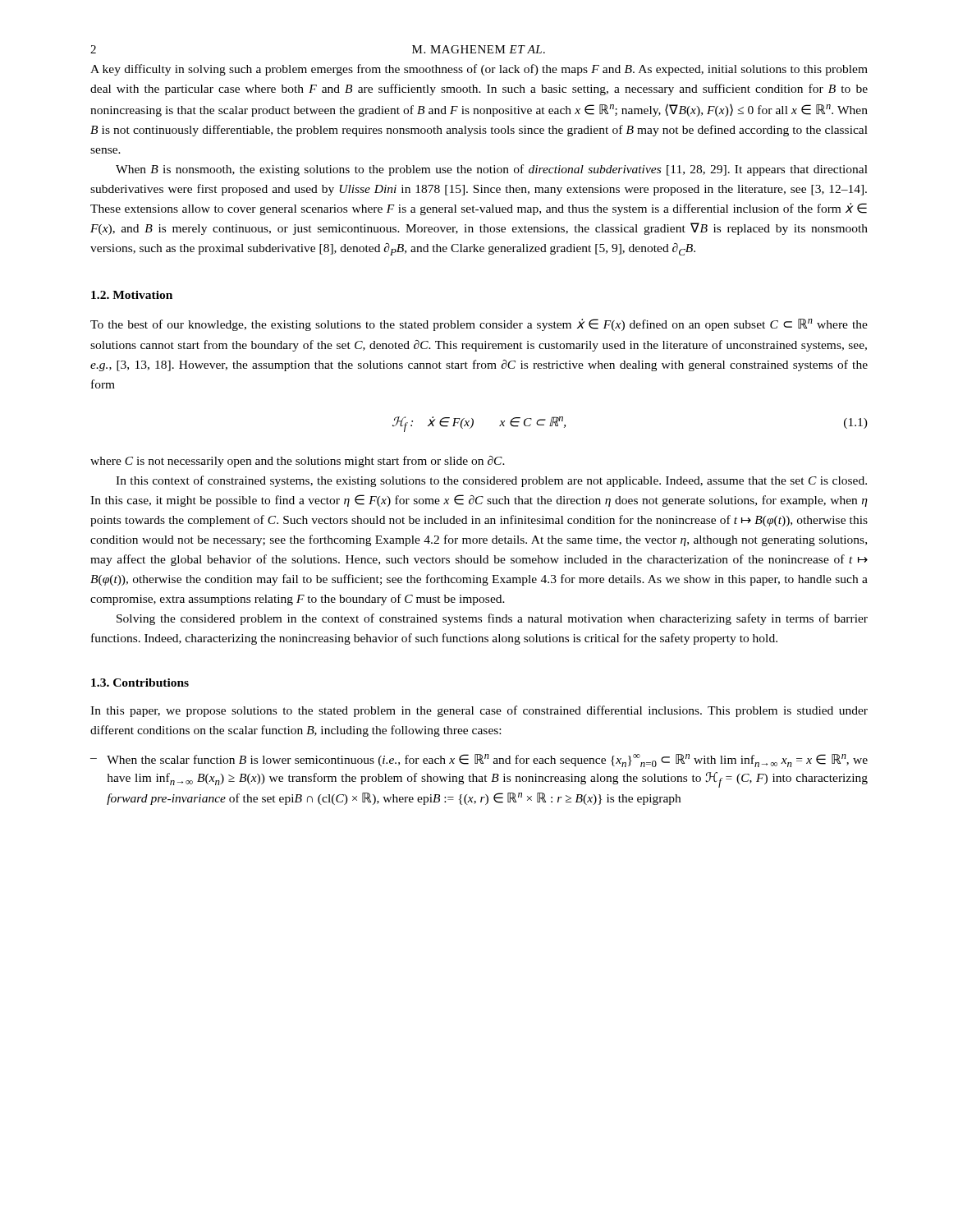Point to the element starting "1.2. Motivation"

[132, 295]
